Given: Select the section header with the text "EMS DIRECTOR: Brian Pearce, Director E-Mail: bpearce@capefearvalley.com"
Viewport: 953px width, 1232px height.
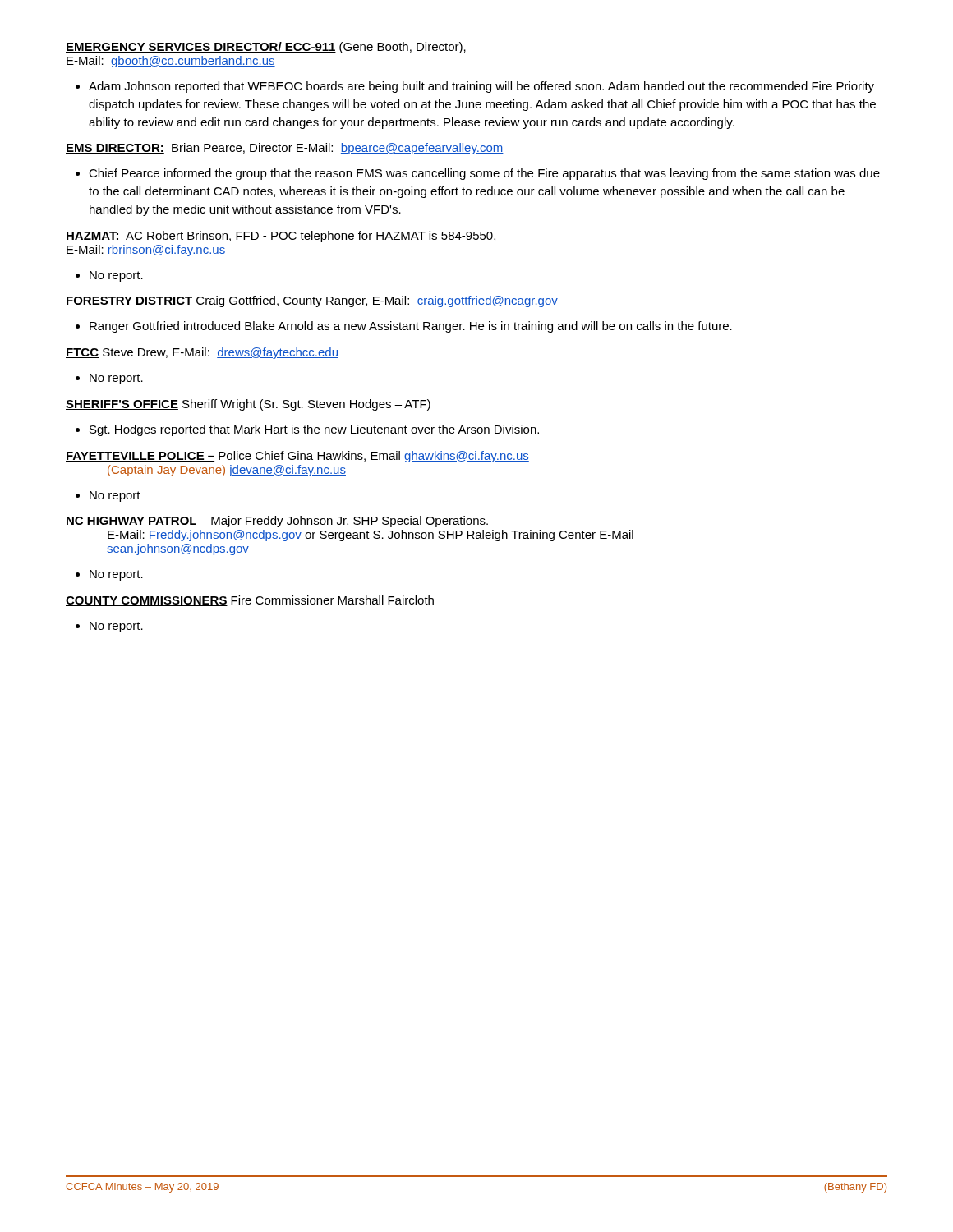Looking at the screenshot, I should 284,148.
